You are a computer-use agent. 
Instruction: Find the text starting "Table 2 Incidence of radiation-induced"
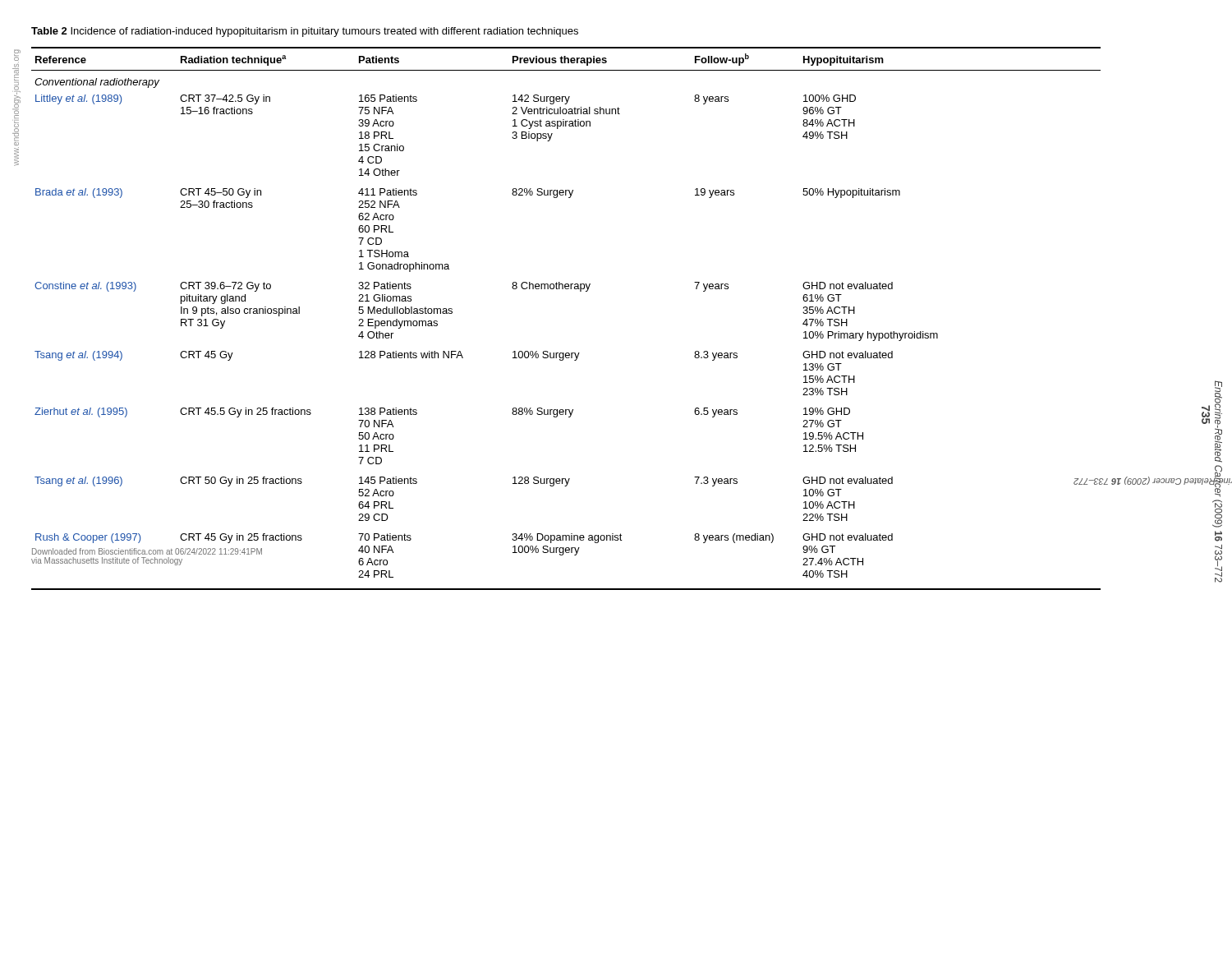tap(305, 31)
